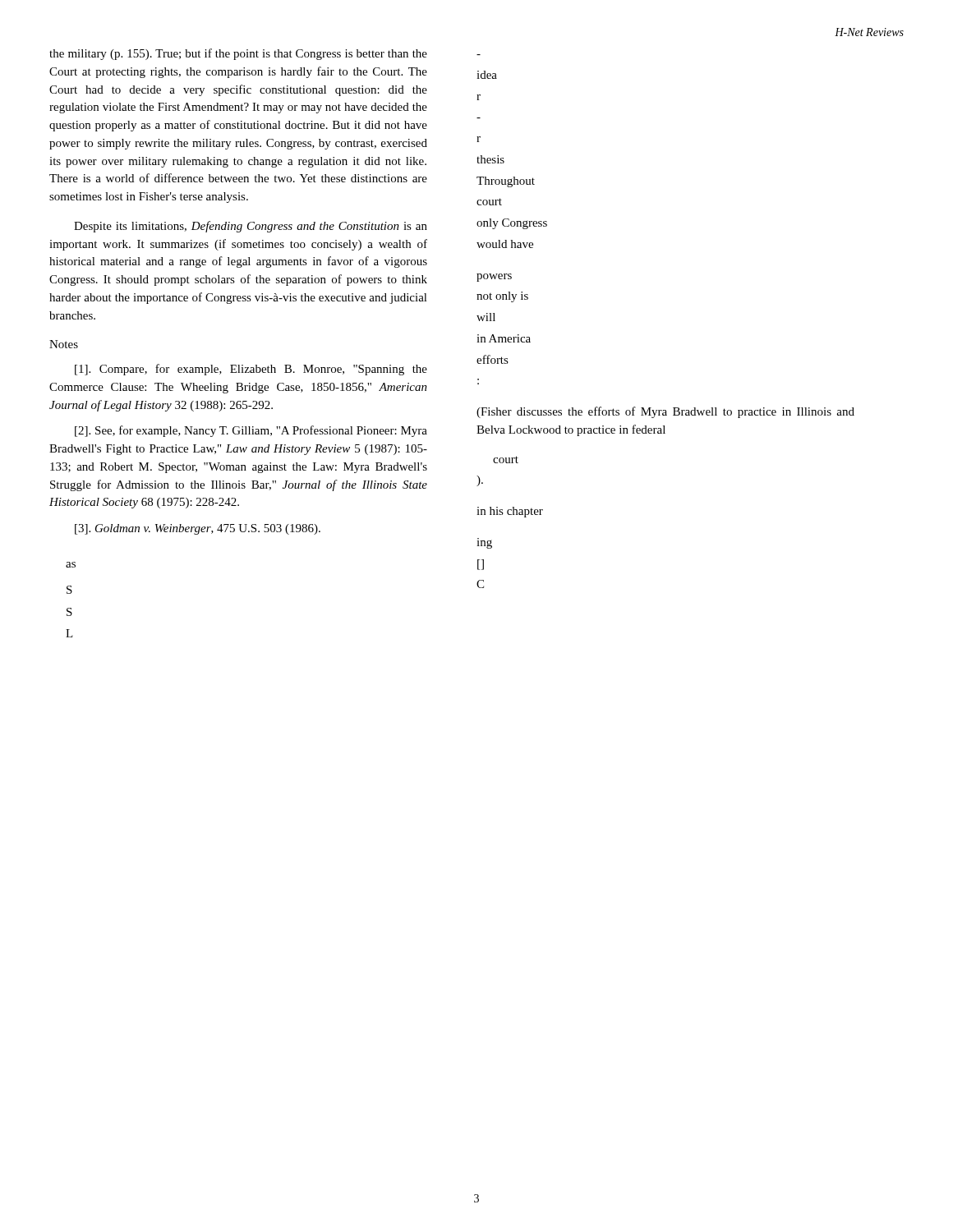
Task: Navigate to the text block starting "in America"
Action: click(504, 338)
